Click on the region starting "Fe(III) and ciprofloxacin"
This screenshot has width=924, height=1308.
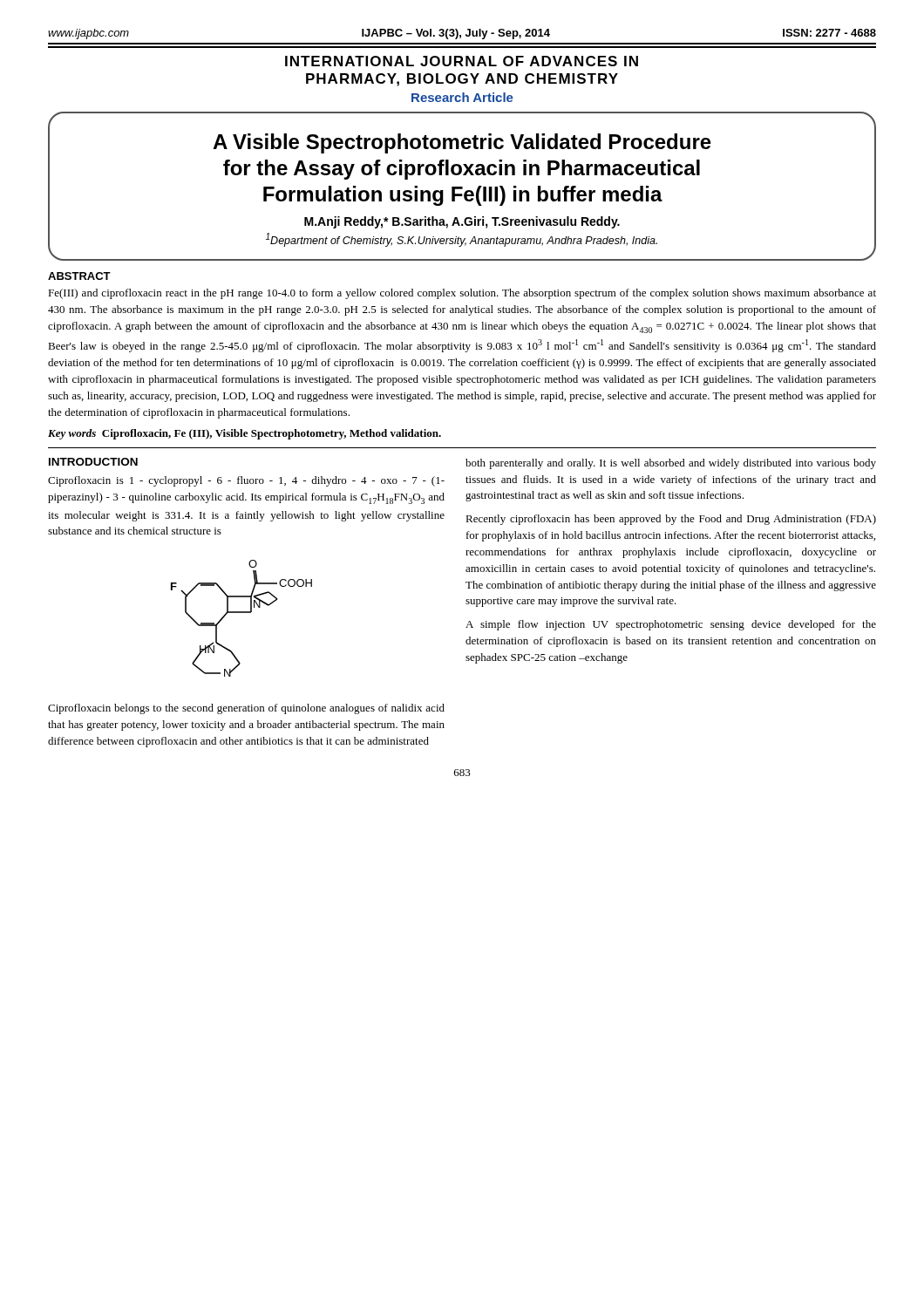click(x=462, y=353)
